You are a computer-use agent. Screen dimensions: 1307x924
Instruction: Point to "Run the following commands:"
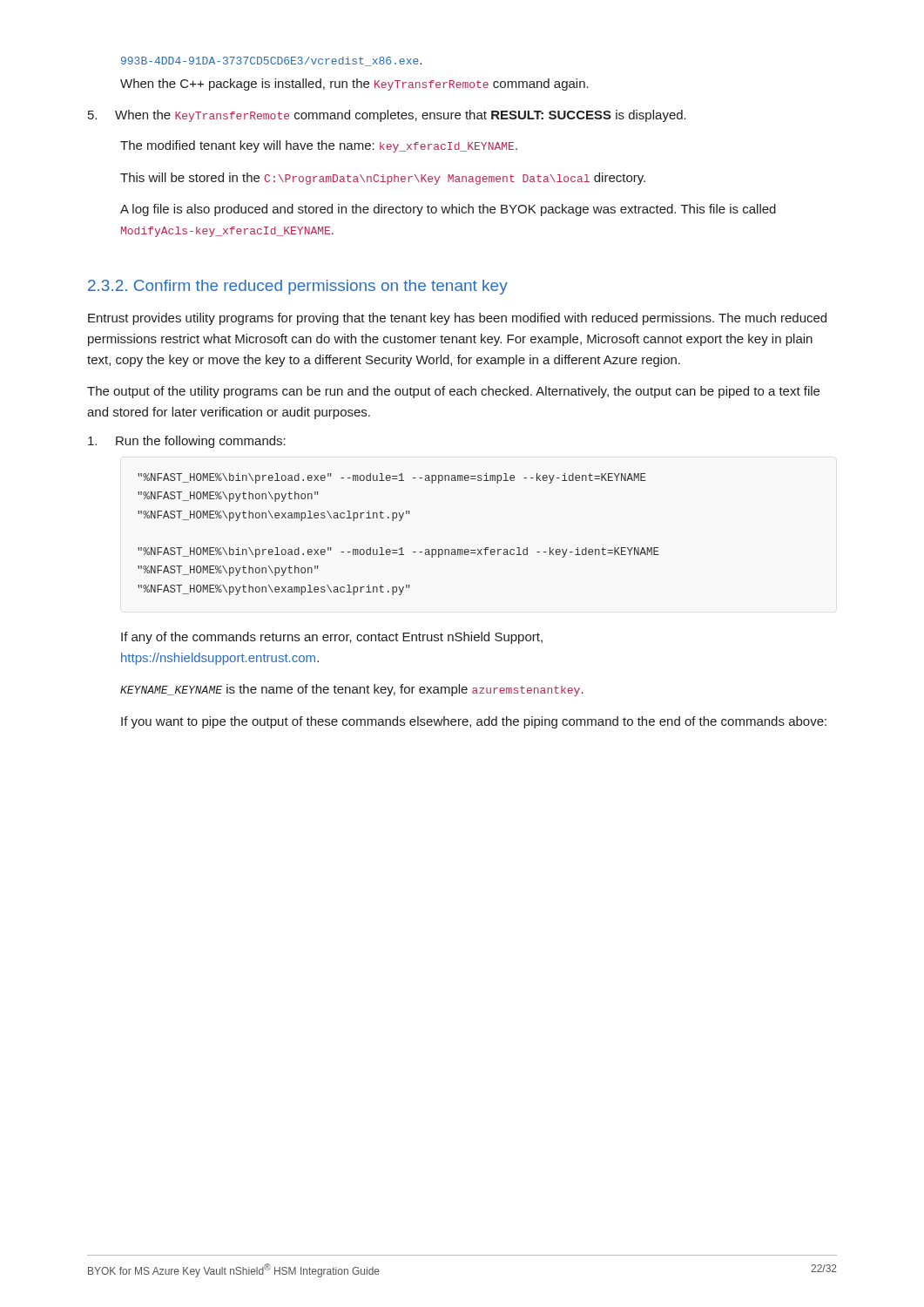coord(187,442)
